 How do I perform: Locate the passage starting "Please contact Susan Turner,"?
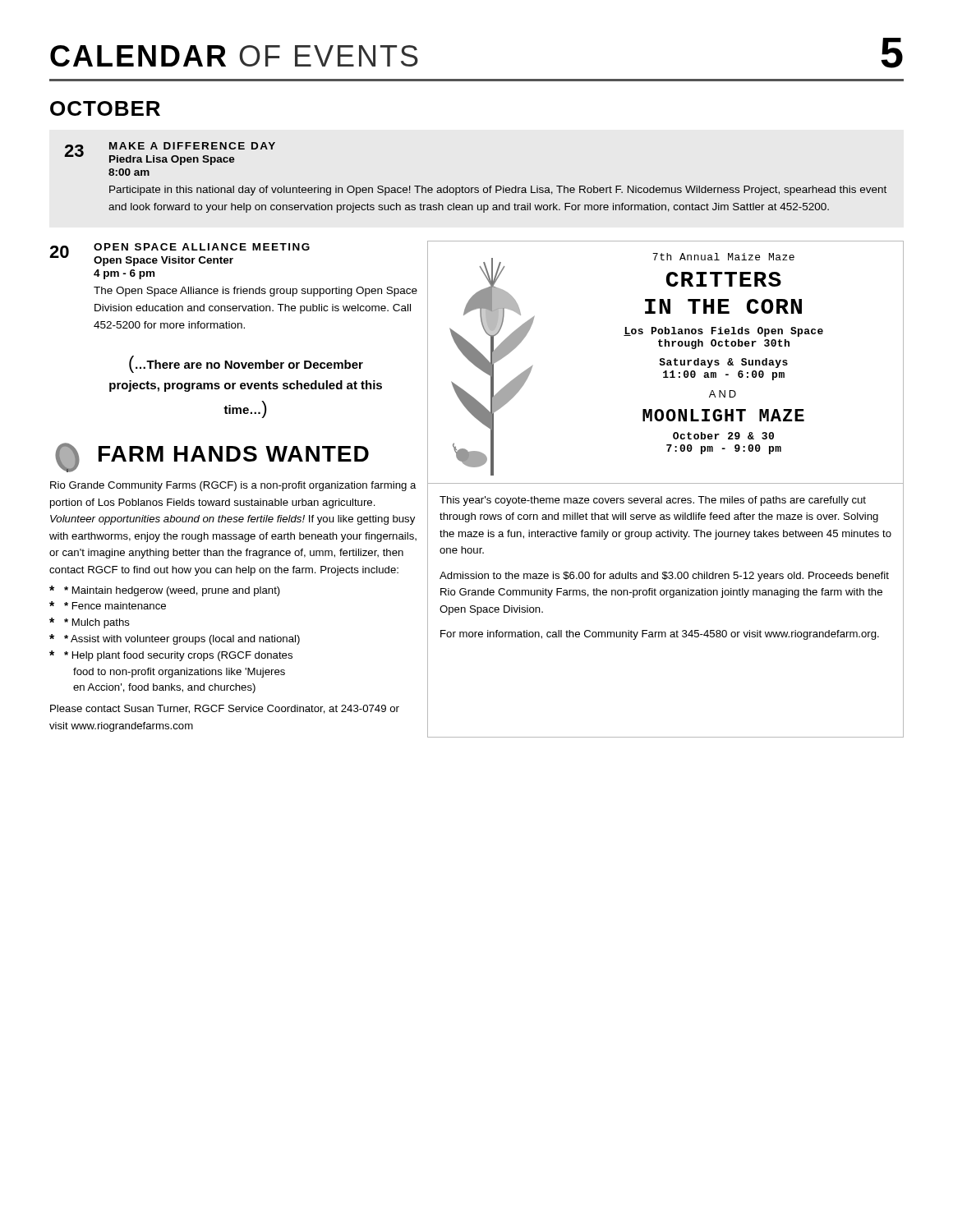pos(233,718)
